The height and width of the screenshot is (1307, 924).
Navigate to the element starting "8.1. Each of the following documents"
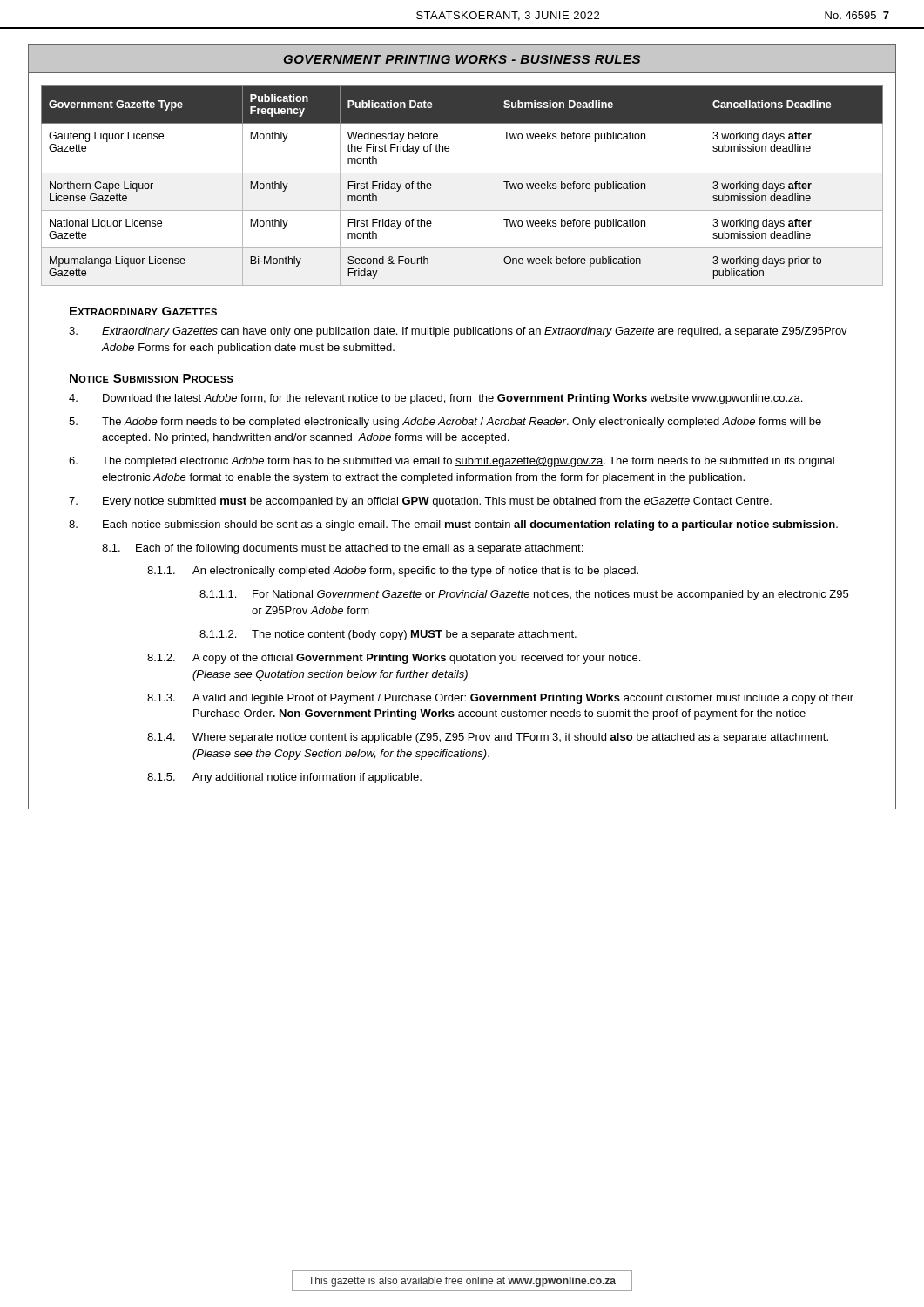479,548
